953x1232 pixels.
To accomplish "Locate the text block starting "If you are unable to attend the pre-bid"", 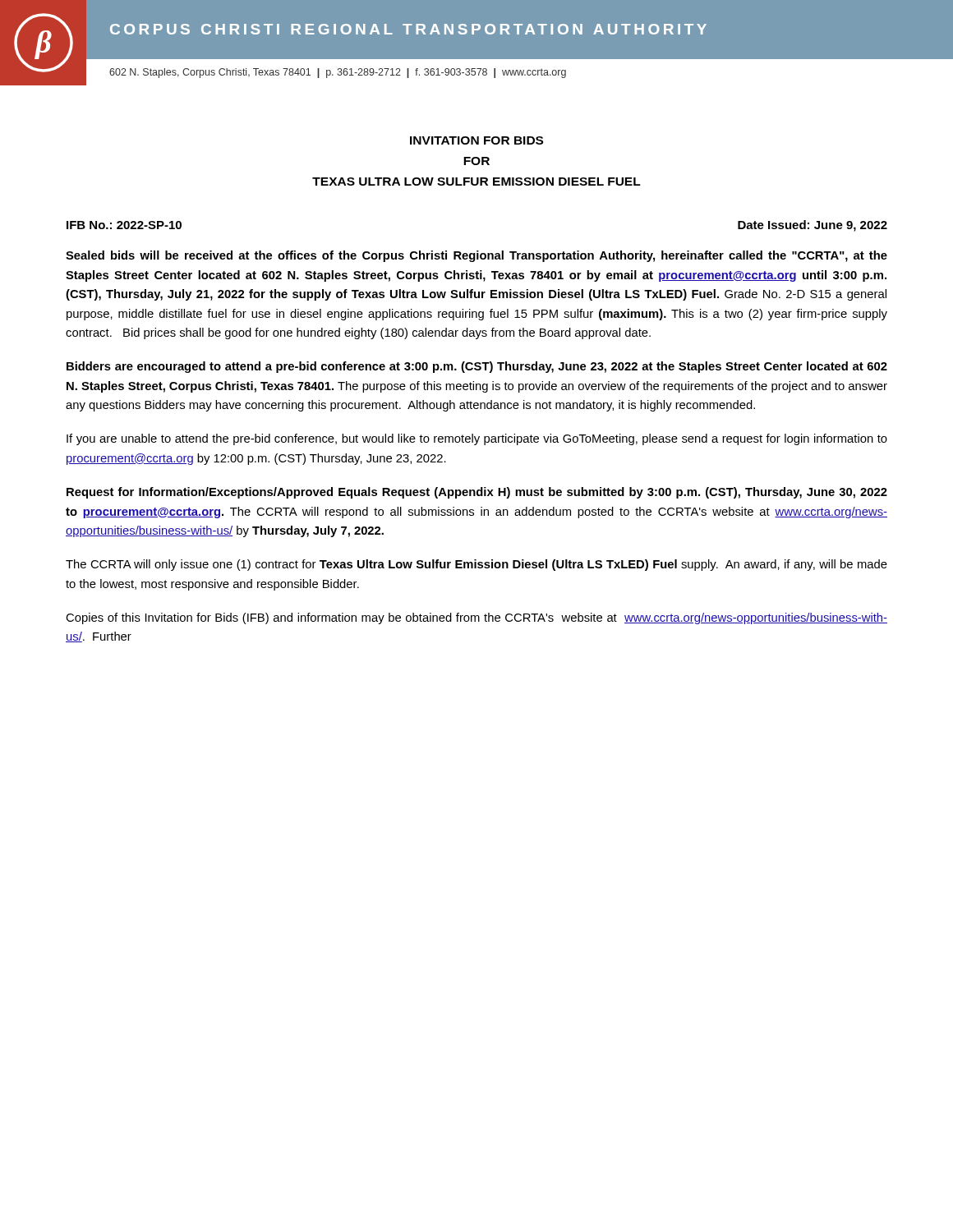I will [x=476, y=449].
